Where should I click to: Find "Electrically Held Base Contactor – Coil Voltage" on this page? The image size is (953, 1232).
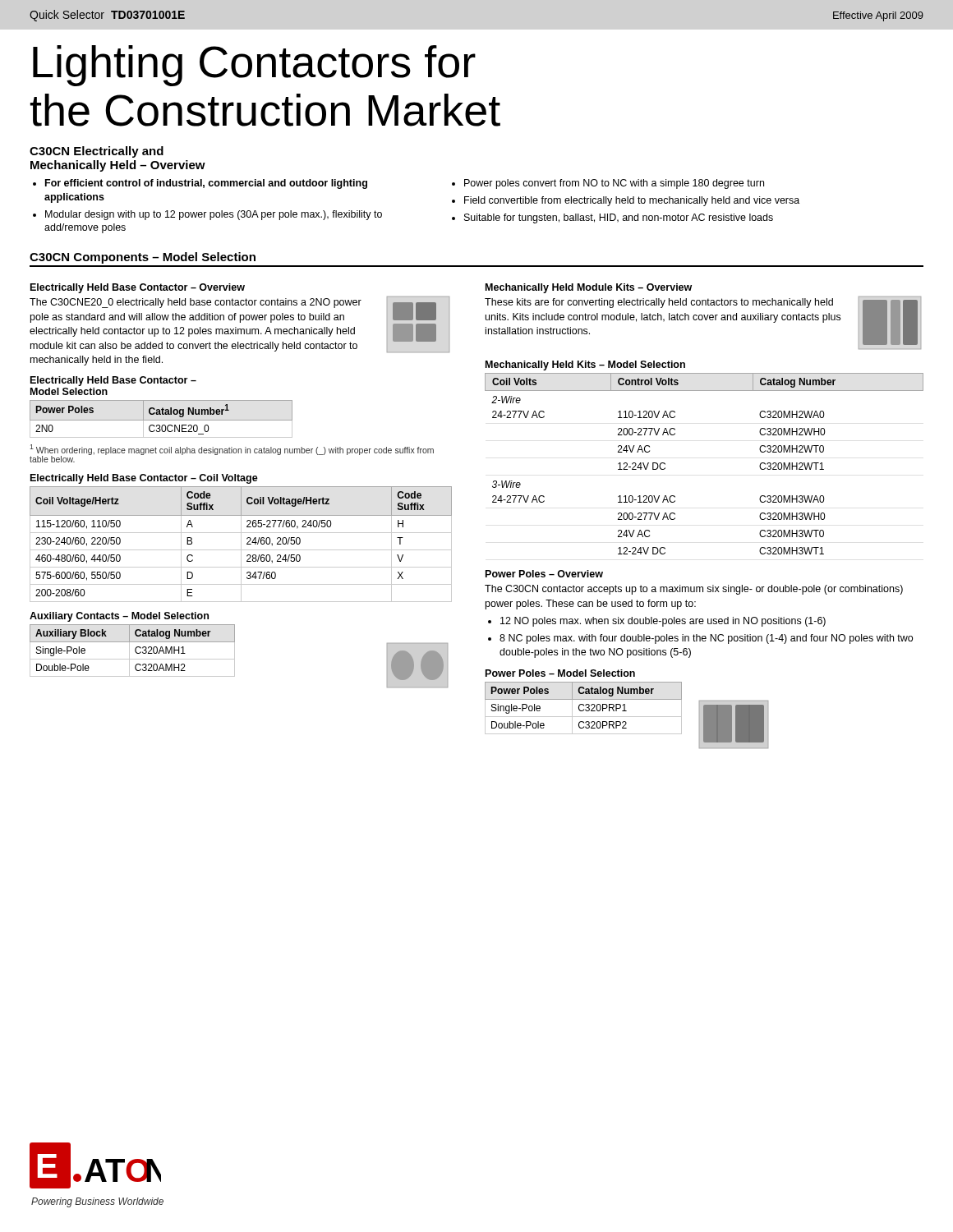(144, 478)
